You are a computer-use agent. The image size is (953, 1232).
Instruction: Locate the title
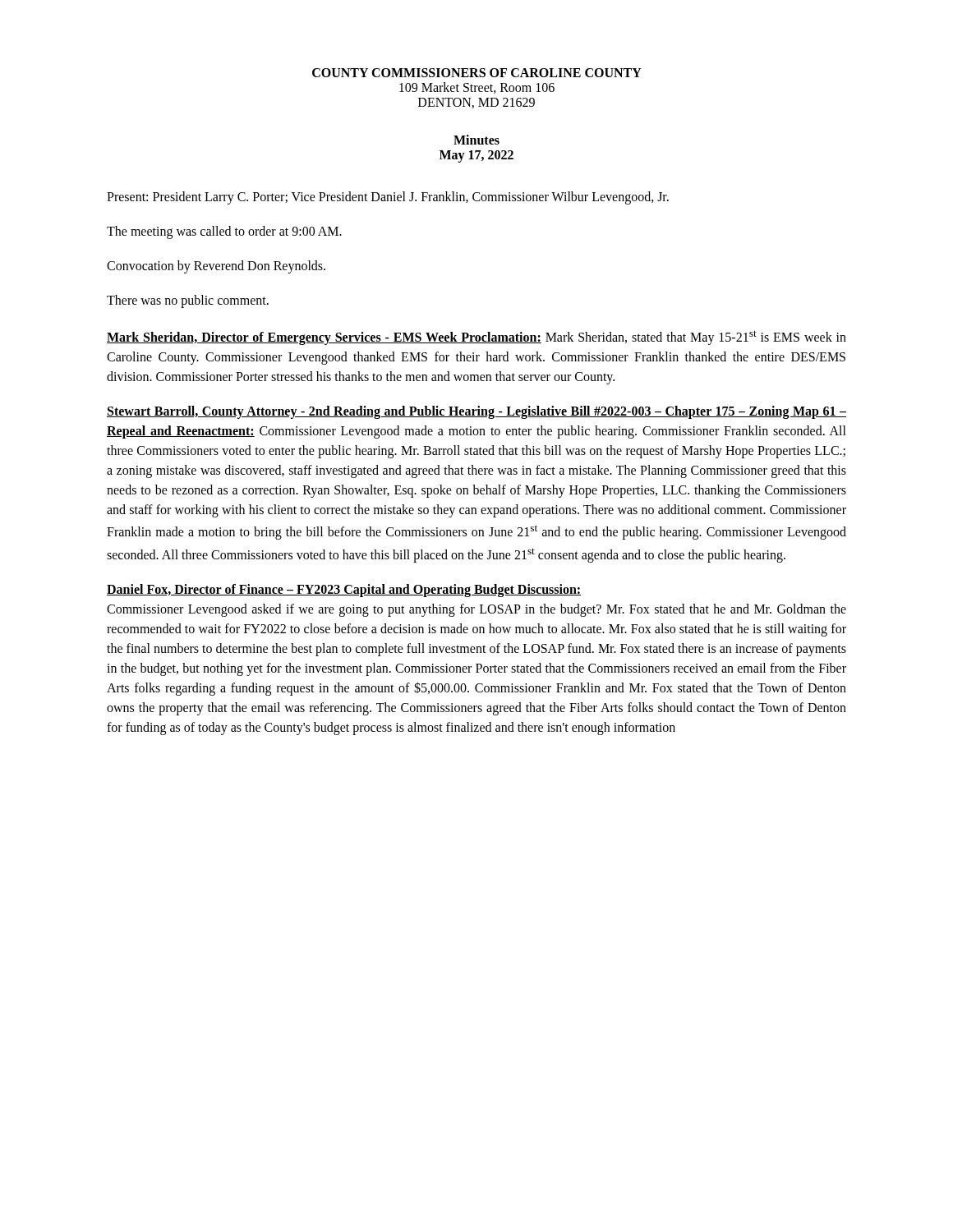(476, 147)
